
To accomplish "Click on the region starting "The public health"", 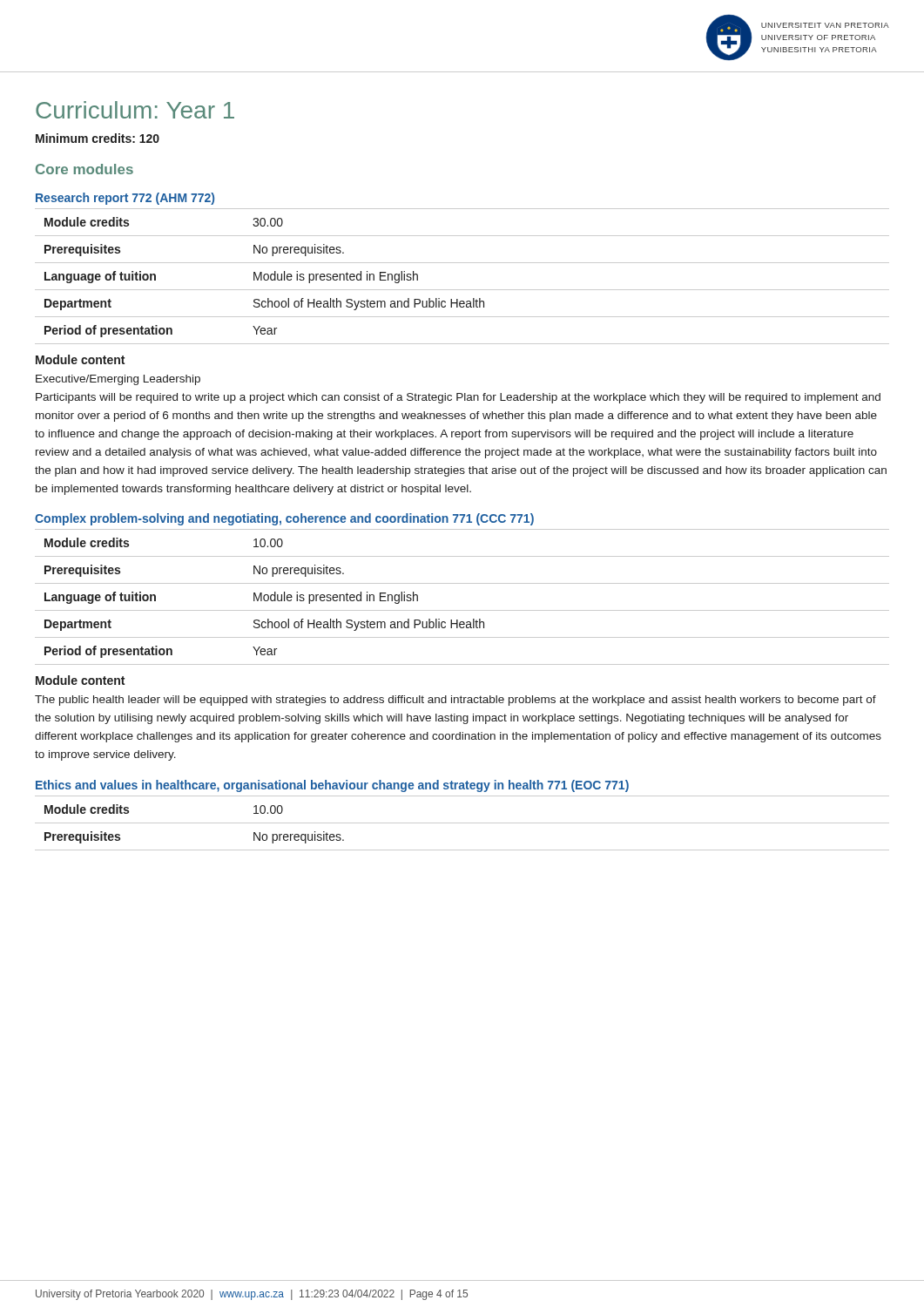I will (458, 727).
